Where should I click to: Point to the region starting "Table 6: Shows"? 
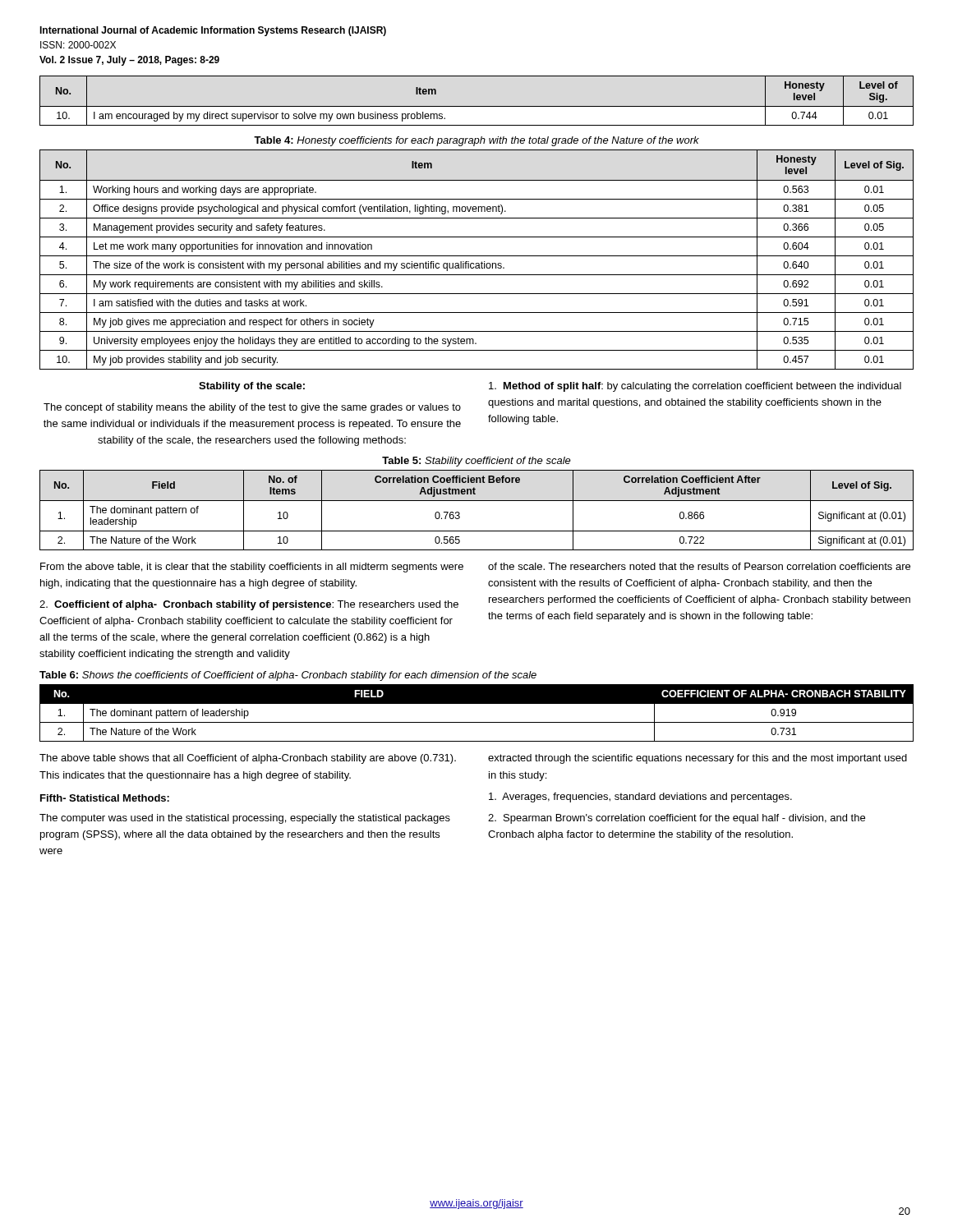point(288,675)
